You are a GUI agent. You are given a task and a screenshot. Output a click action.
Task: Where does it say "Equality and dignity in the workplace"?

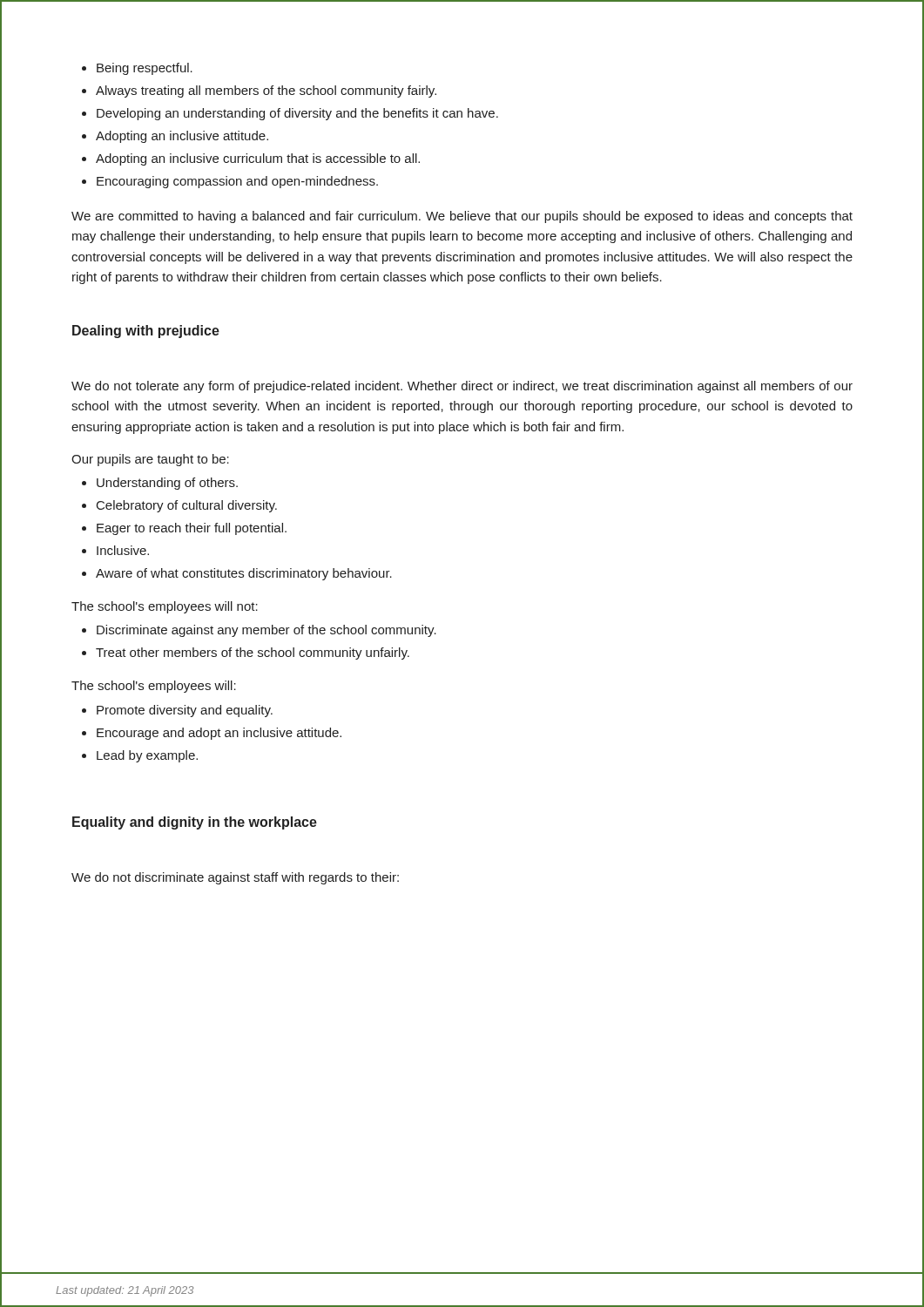point(194,822)
